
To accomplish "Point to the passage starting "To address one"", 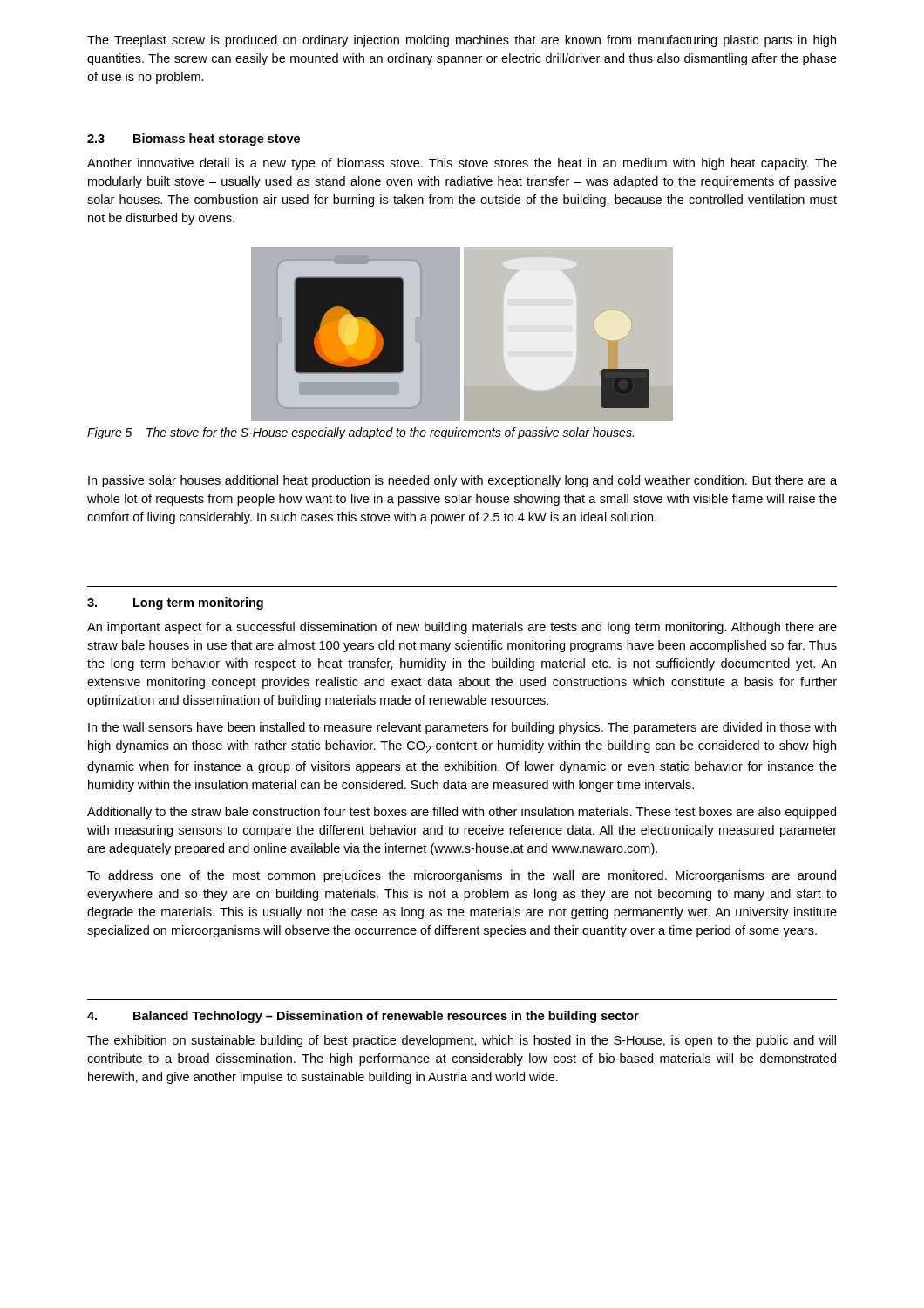I will coord(462,904).
